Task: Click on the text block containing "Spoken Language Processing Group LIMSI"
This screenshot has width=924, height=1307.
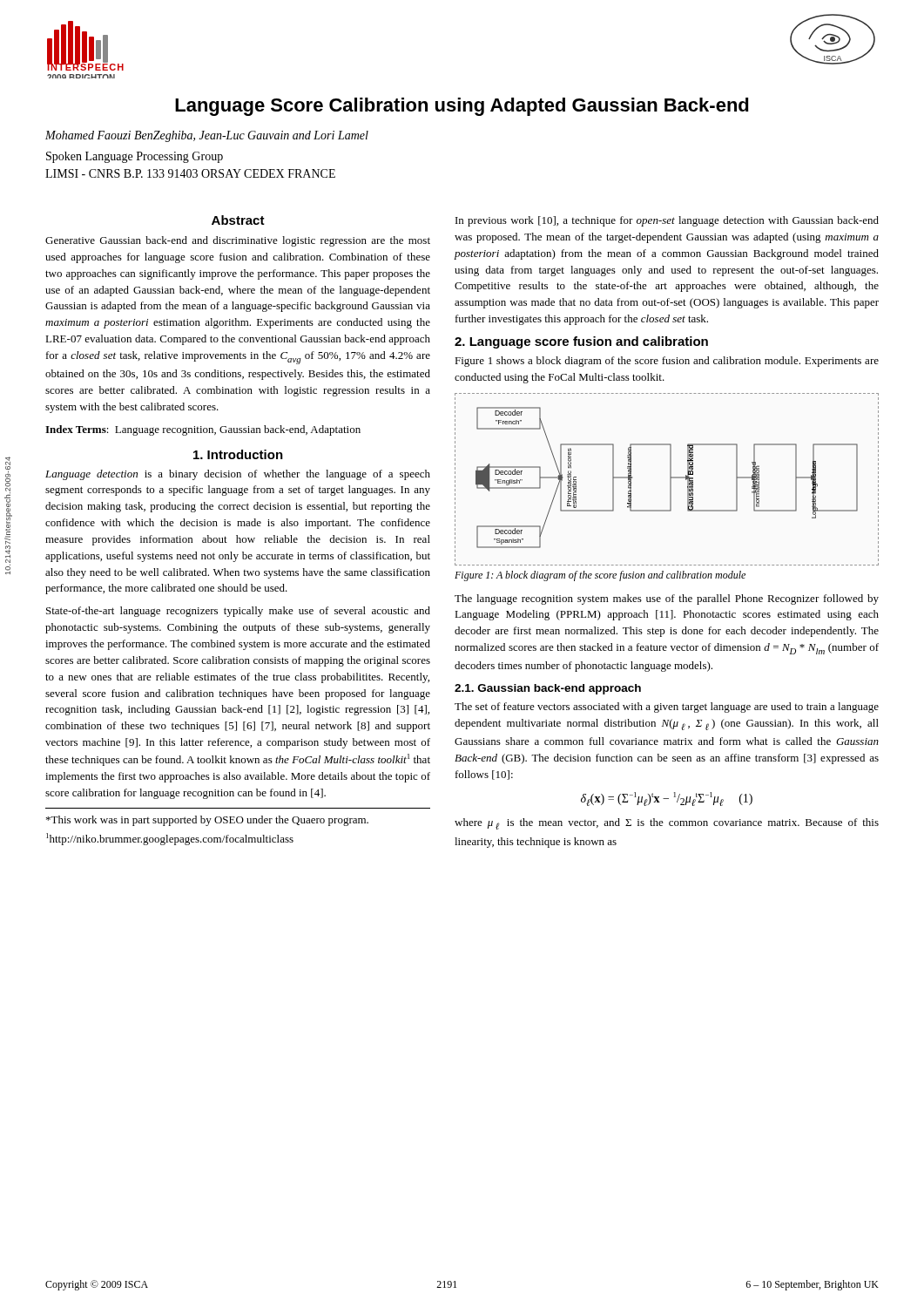Action: tap(135, 157)
